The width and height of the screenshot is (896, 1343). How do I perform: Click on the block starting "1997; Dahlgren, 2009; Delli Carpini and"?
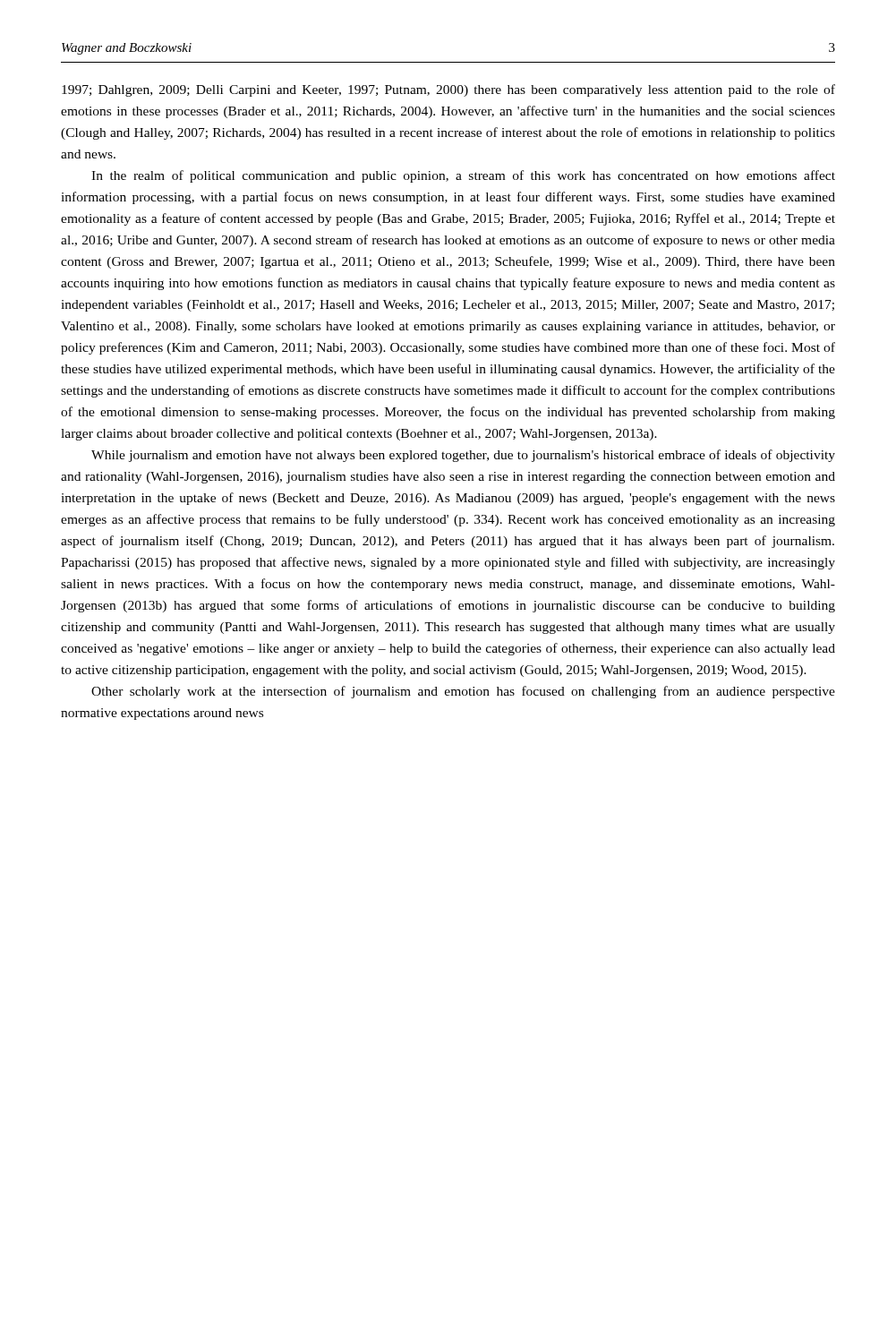448,122
